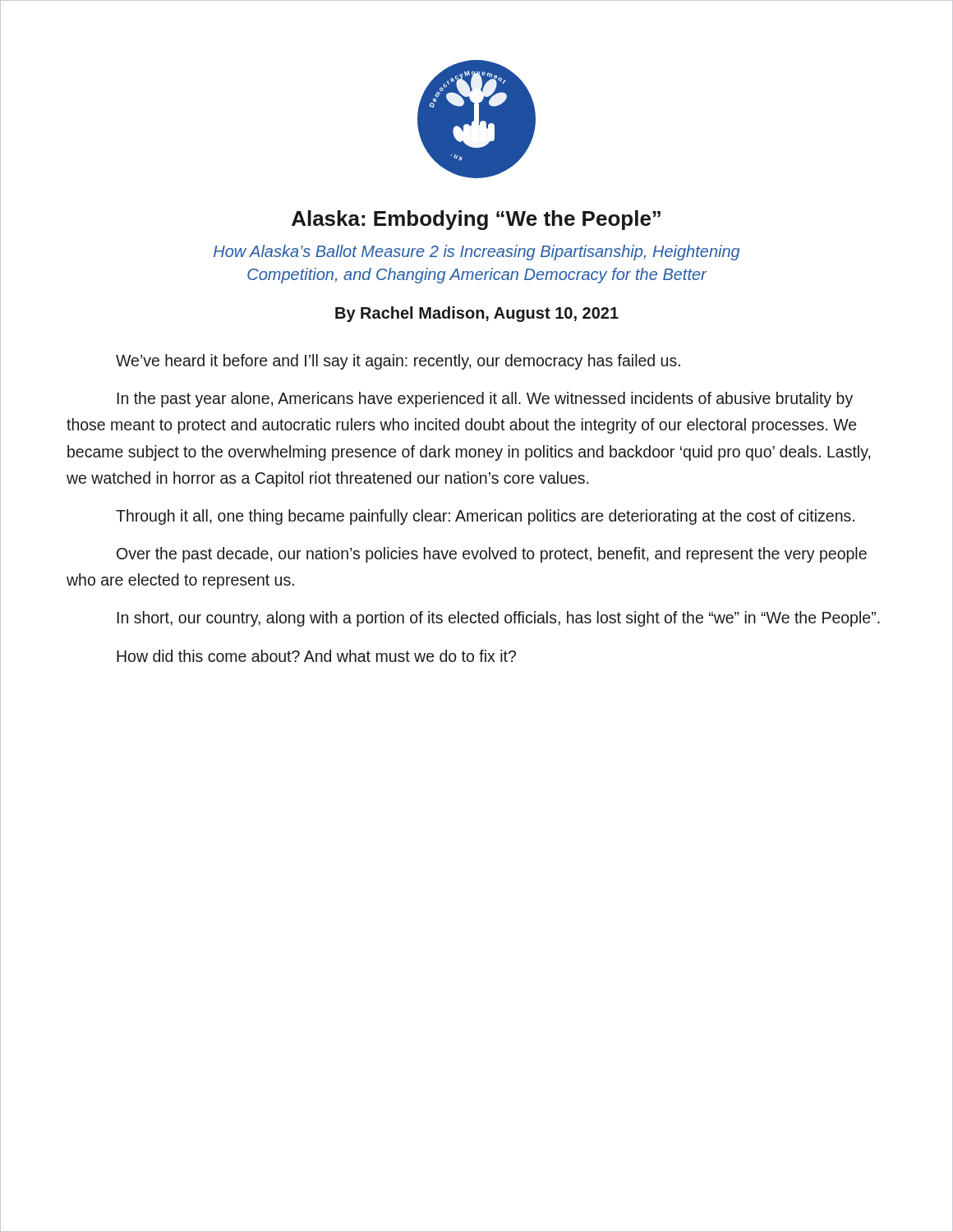Select the text block that reads "In the past"

[469, 438]
